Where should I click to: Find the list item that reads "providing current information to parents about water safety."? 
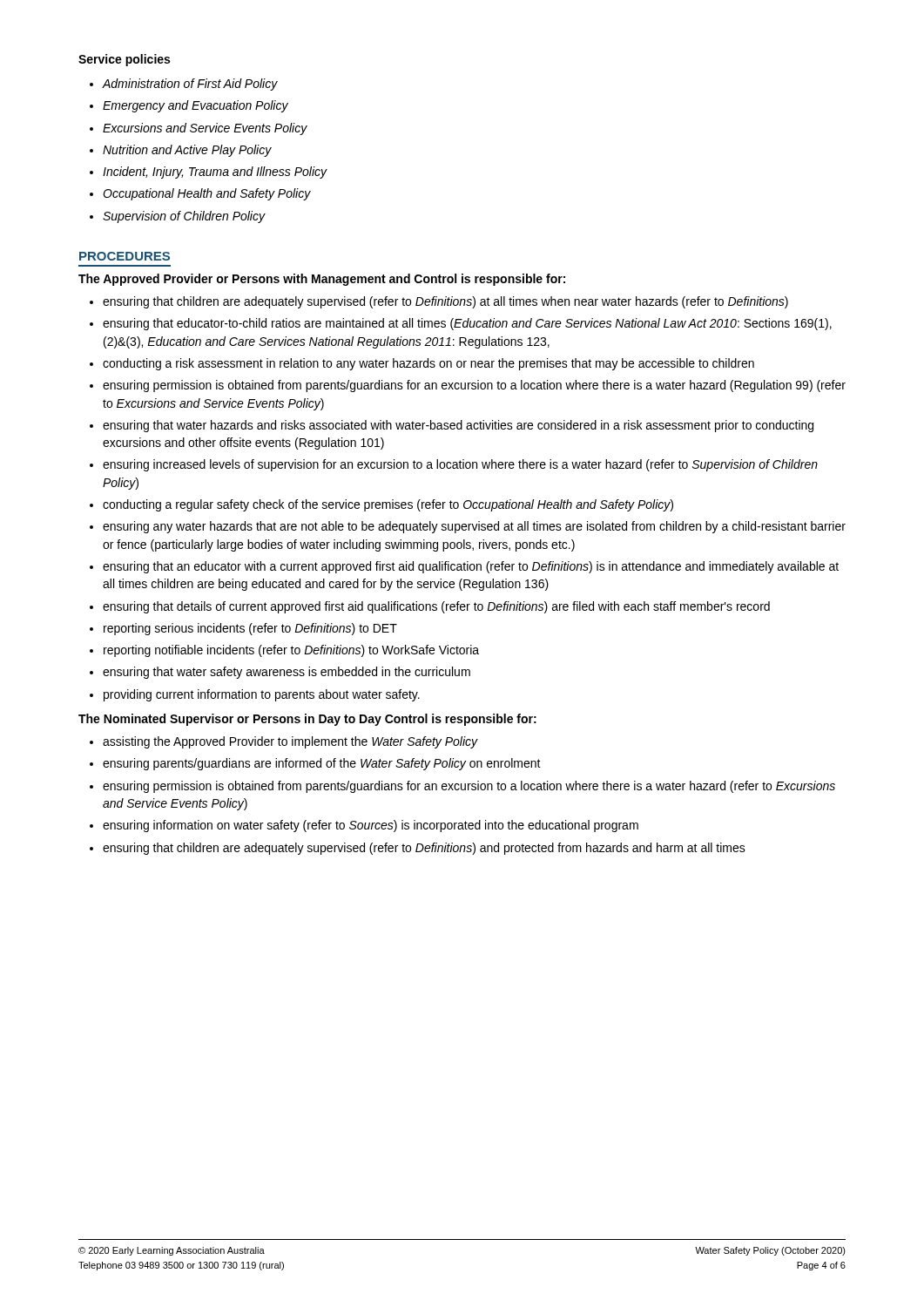pos(262,694)
